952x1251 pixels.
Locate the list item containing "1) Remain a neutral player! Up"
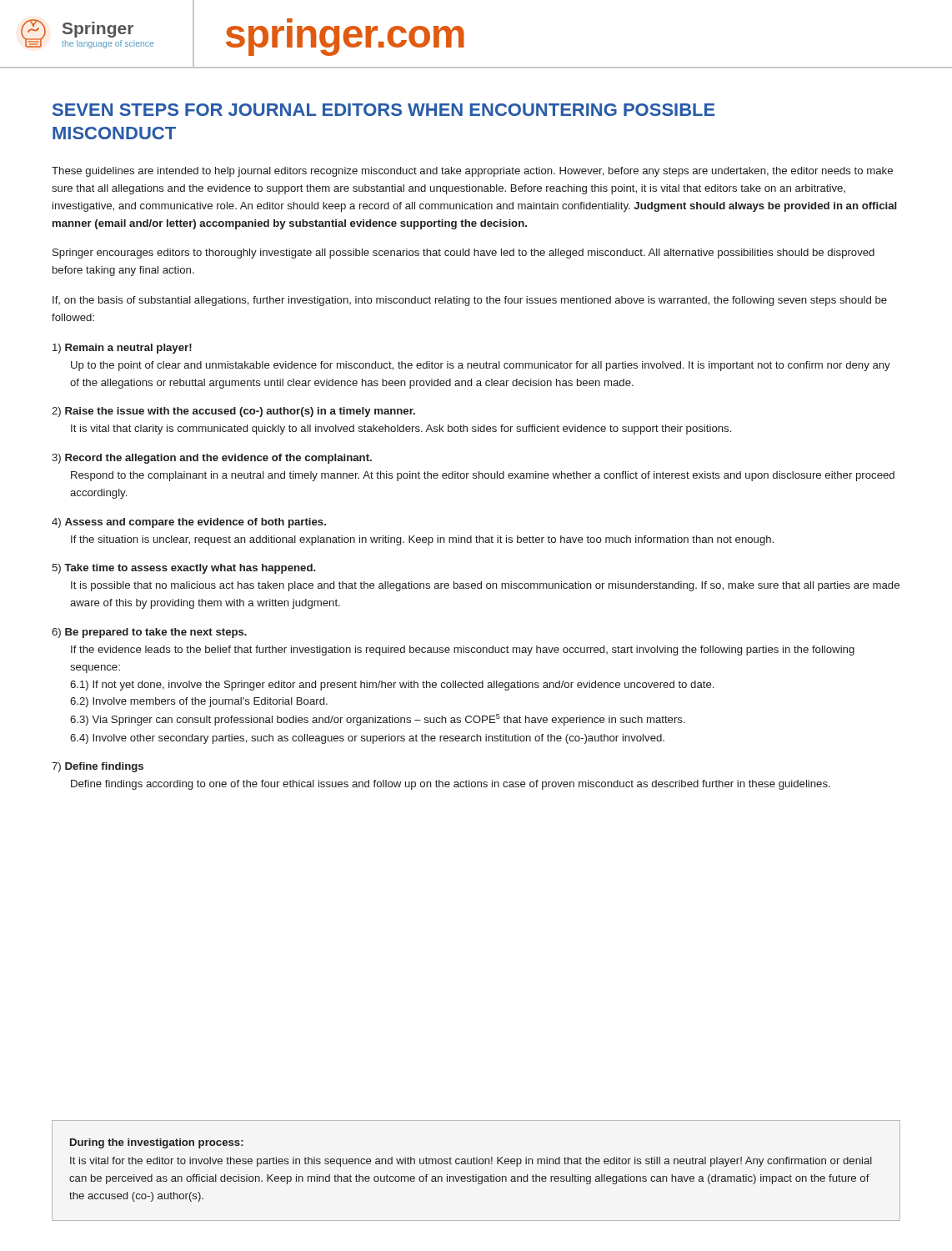coord(476,365)
